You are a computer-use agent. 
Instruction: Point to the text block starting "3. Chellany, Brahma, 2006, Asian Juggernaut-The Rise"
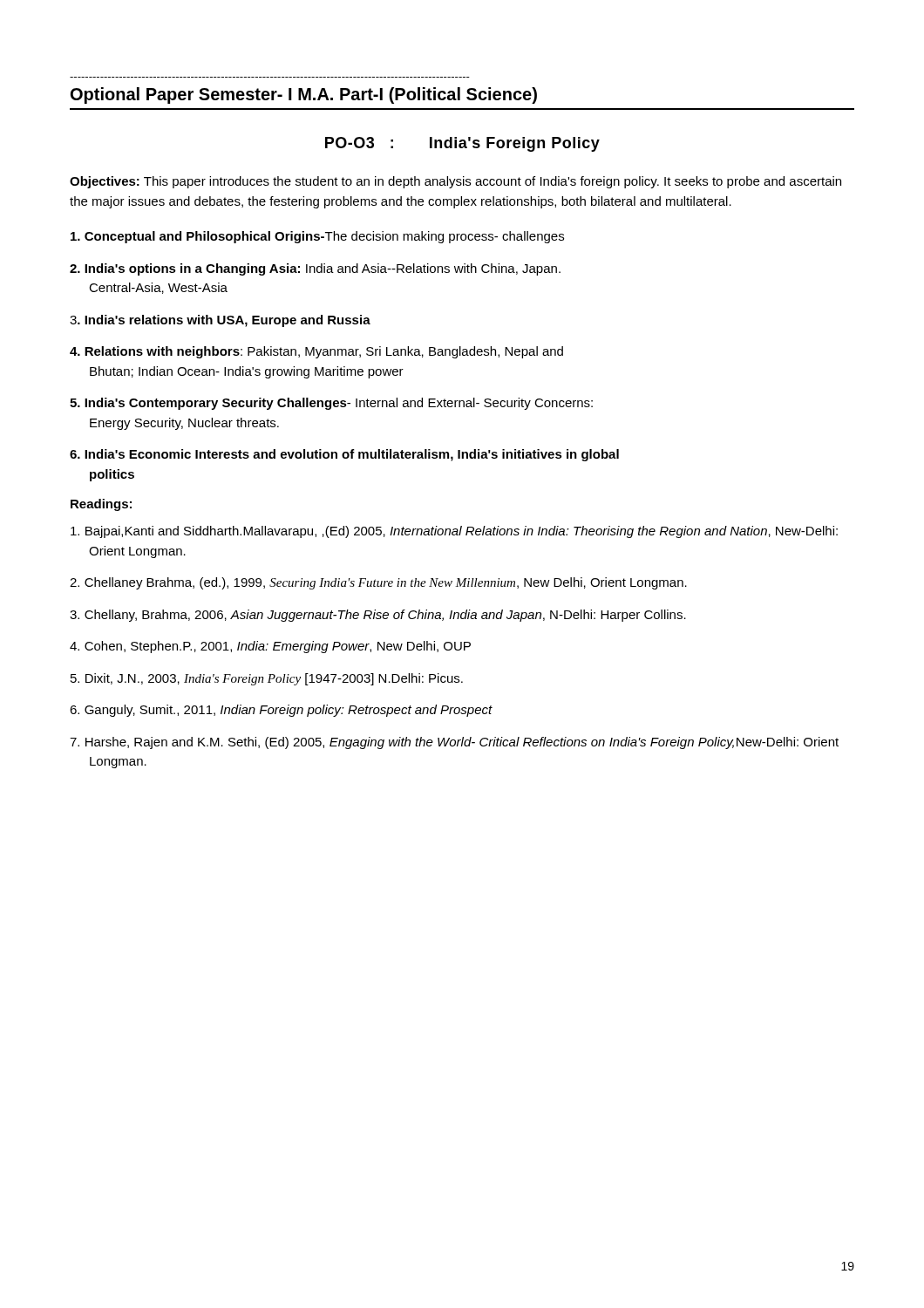[x=462, y=614]
